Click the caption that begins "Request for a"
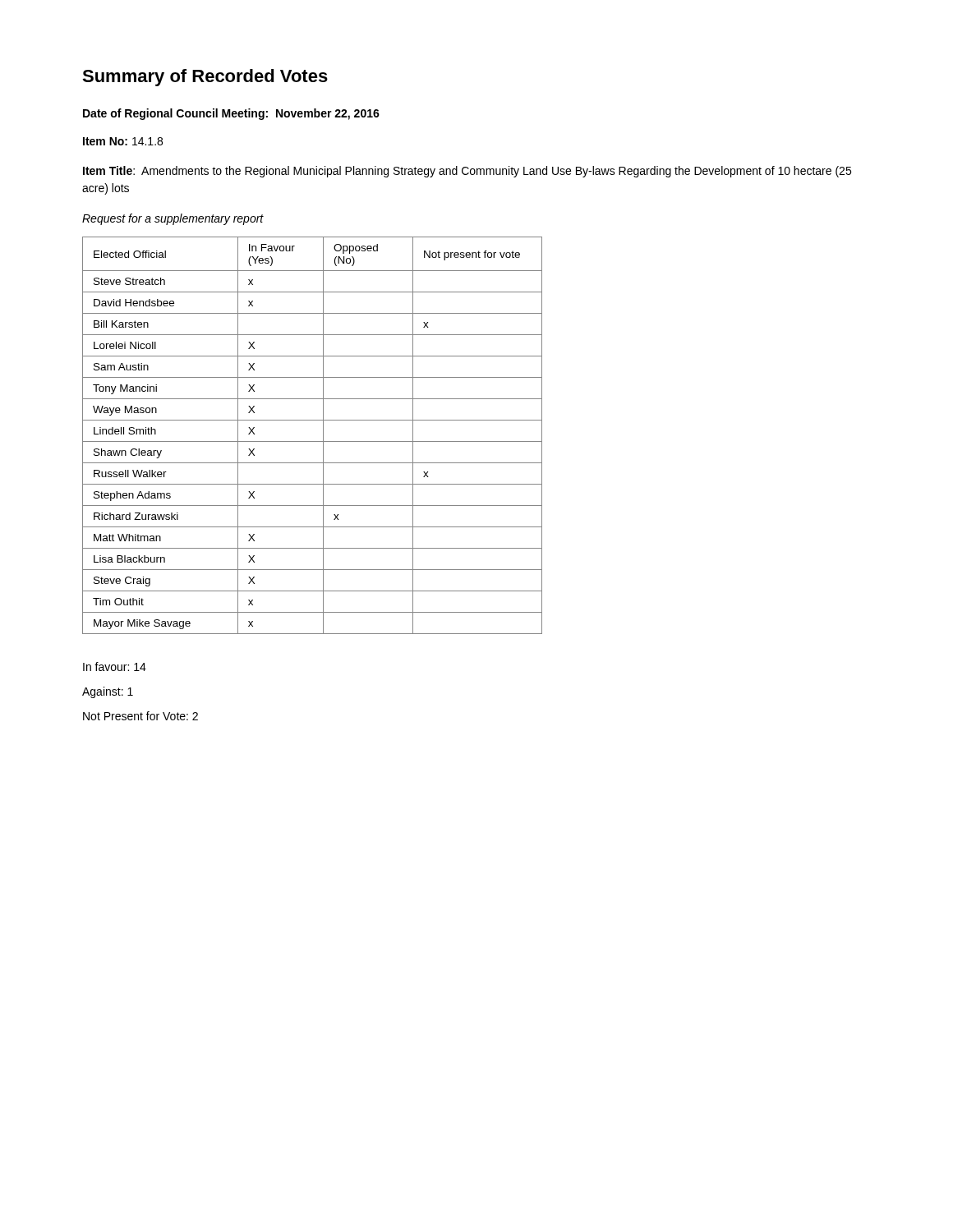Viewport: 953px width, 1232px height. click(x=173, y=218)
